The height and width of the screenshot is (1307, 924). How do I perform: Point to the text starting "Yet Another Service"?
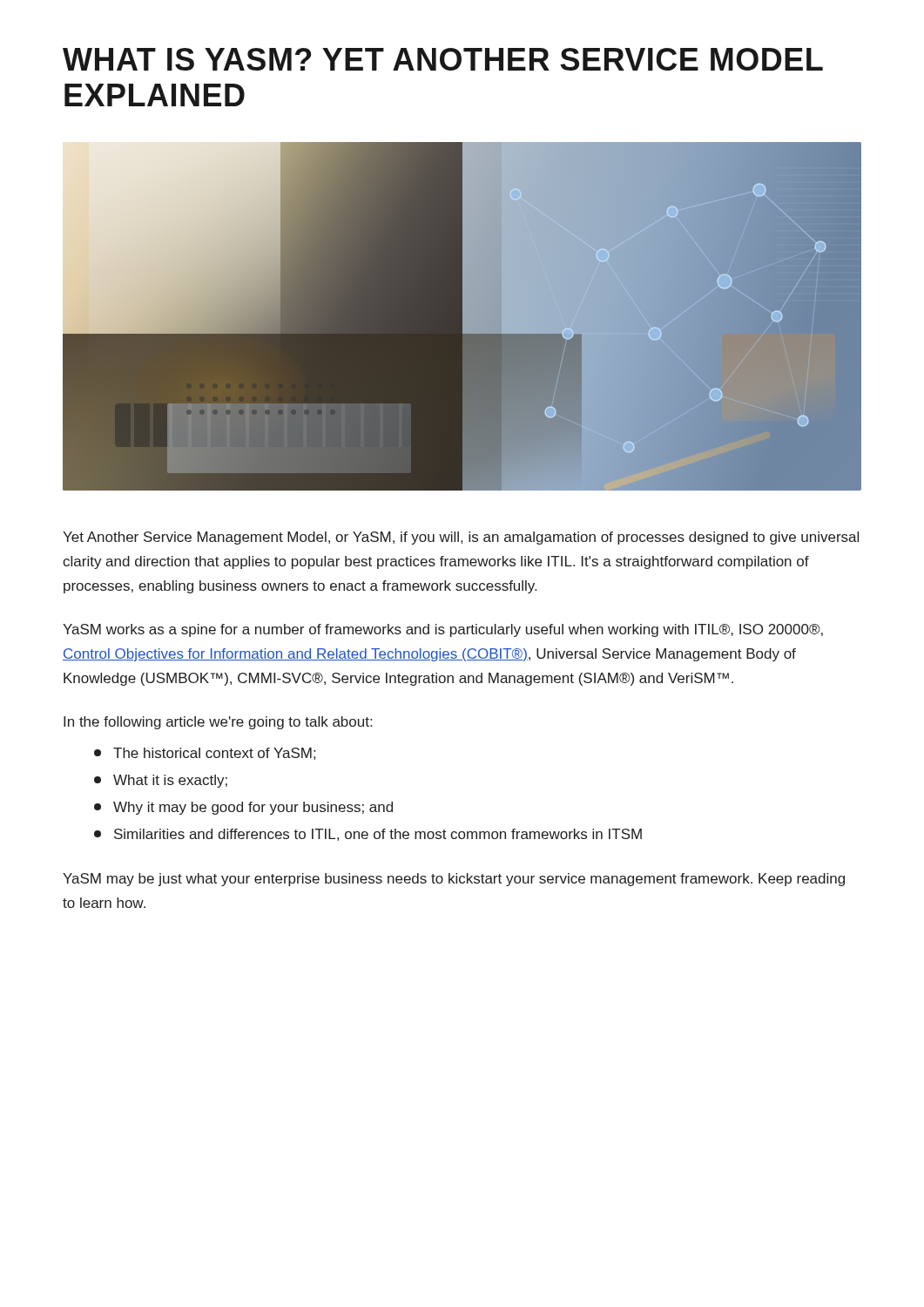pyautogui.click(x=461, y=561)
